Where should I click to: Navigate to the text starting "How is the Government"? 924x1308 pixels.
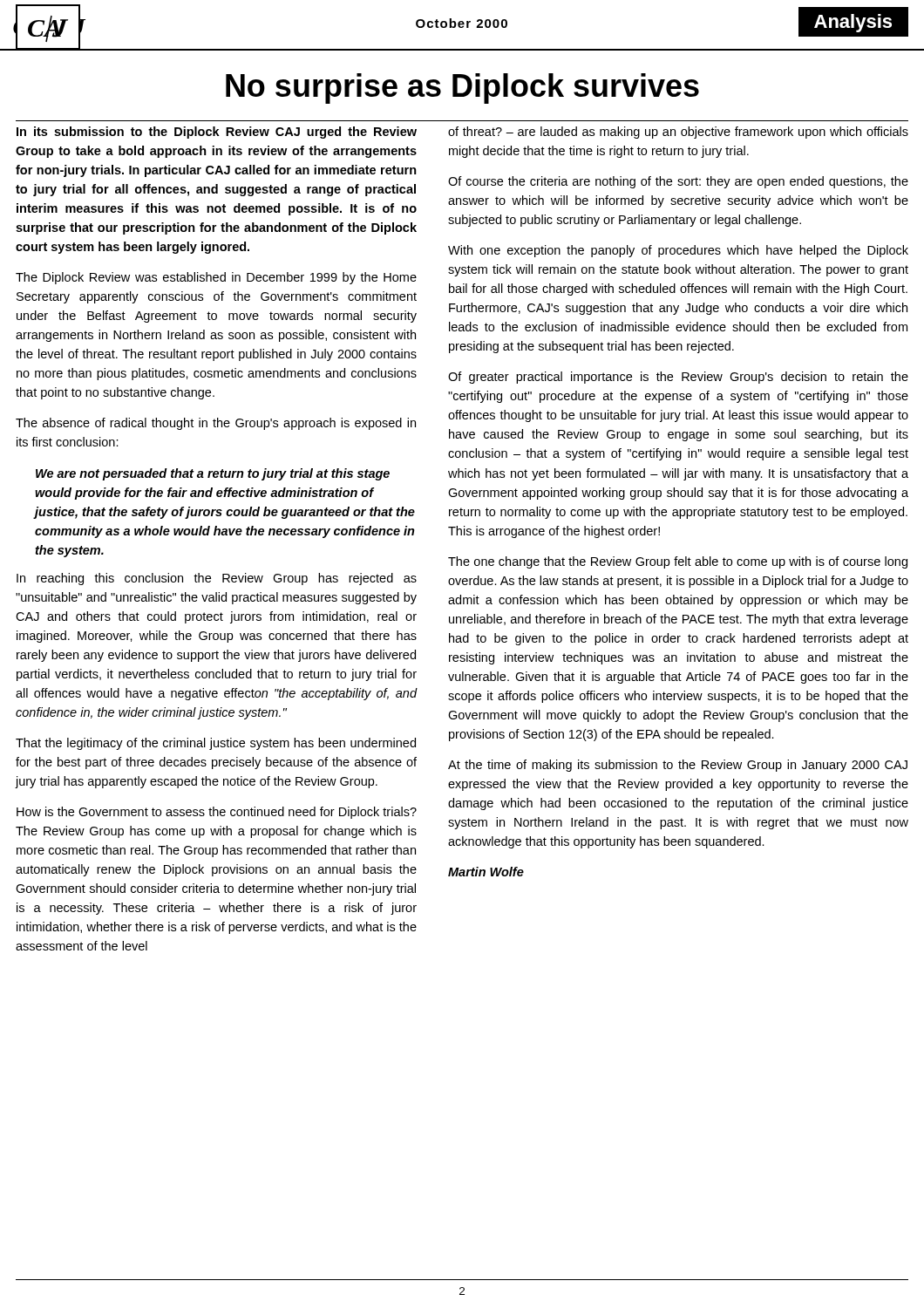[216, 879]
